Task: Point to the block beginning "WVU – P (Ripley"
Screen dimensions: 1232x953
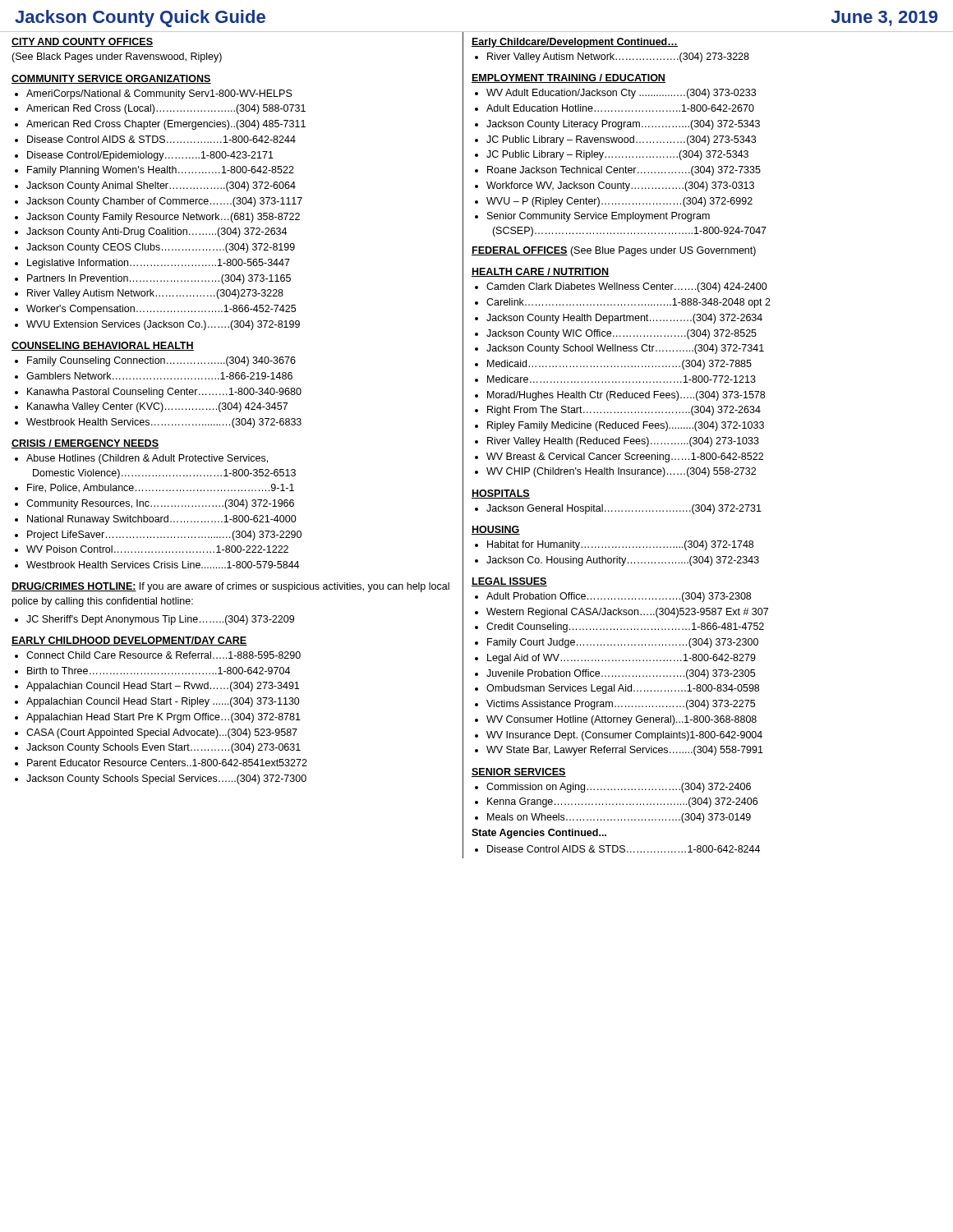Action: pos(619,201)
